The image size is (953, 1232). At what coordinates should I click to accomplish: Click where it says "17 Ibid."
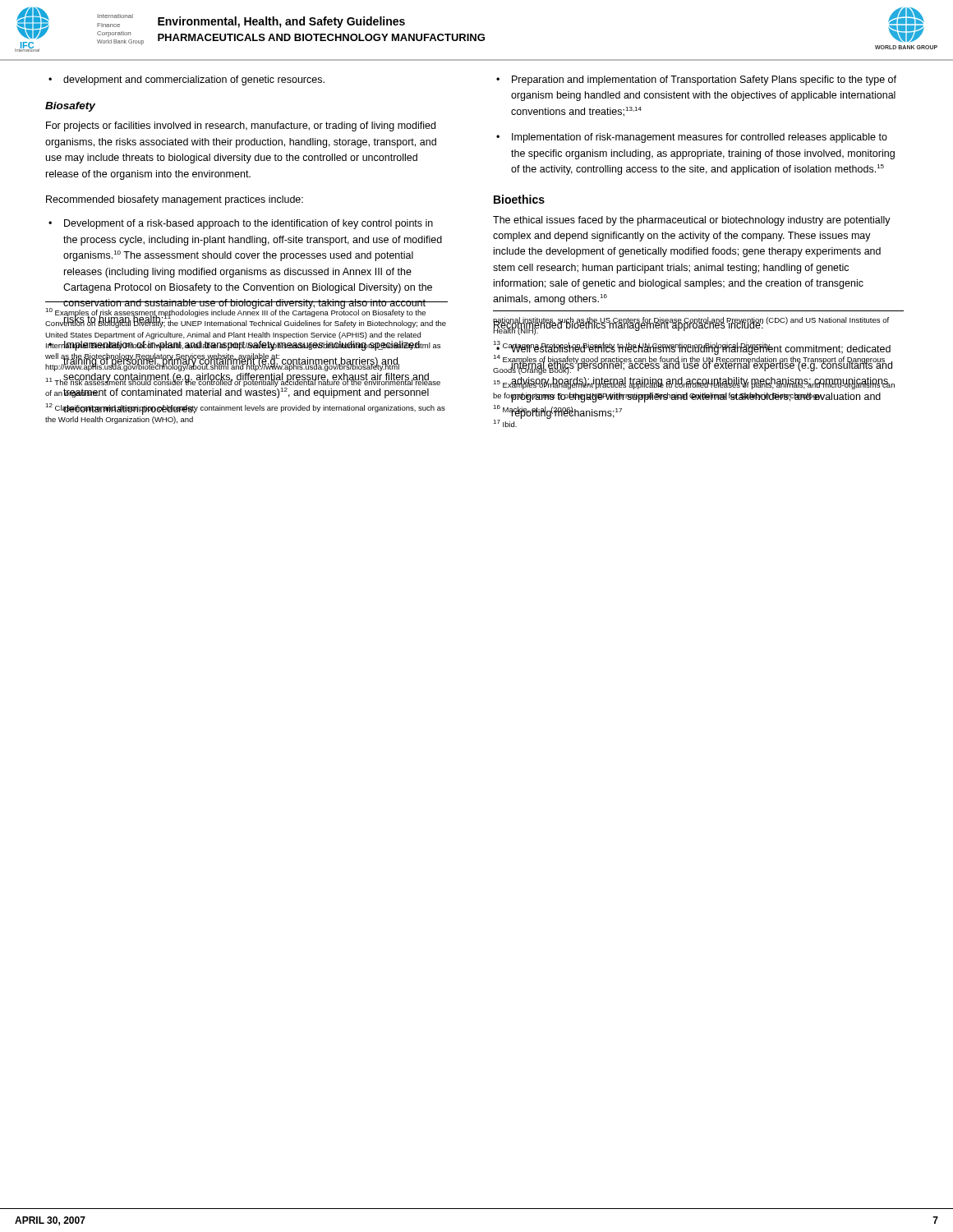pyautogui.click(x=505, y=423)
